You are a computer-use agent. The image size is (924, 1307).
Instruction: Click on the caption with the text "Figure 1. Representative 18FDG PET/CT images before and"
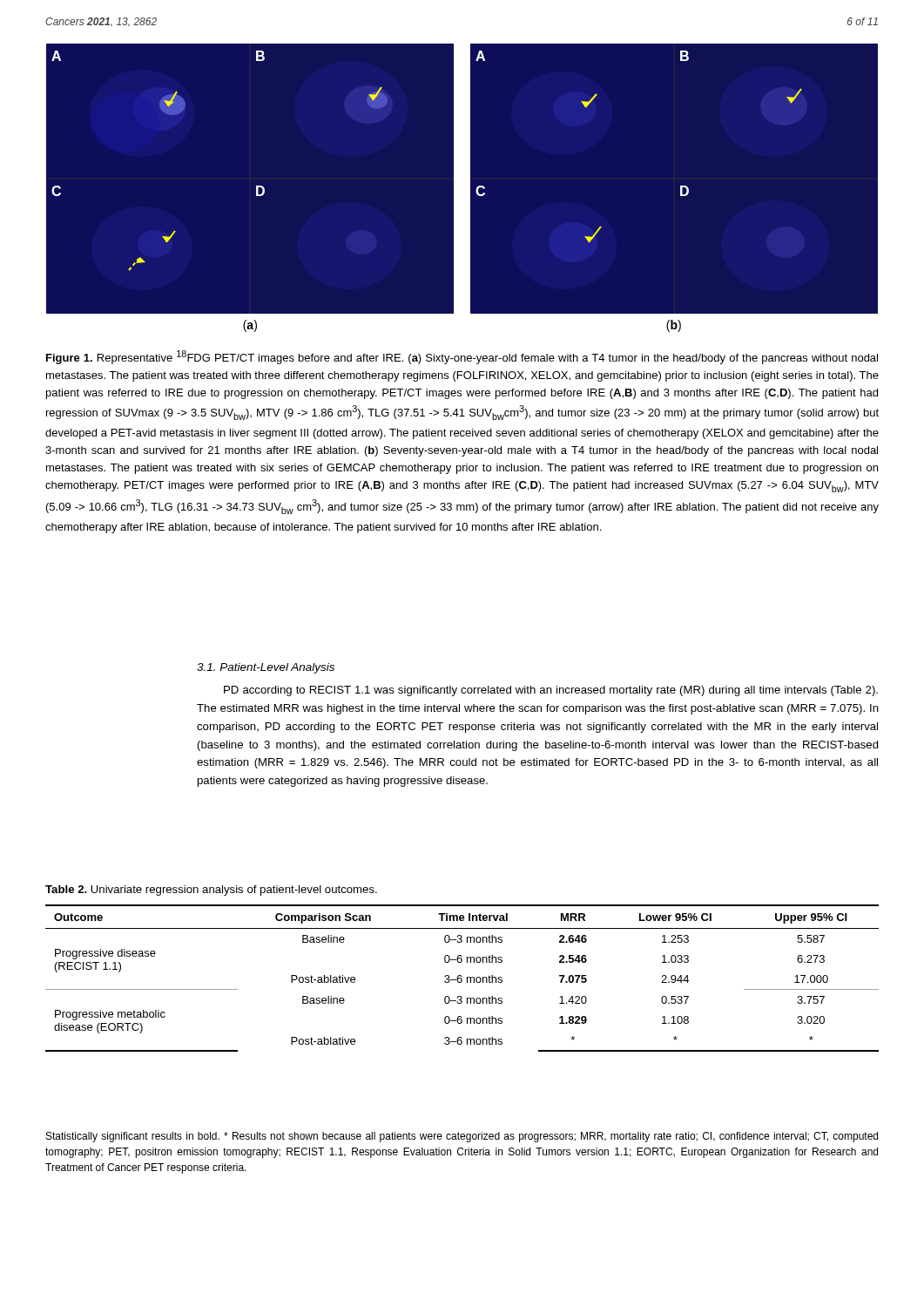pos(462,441)
